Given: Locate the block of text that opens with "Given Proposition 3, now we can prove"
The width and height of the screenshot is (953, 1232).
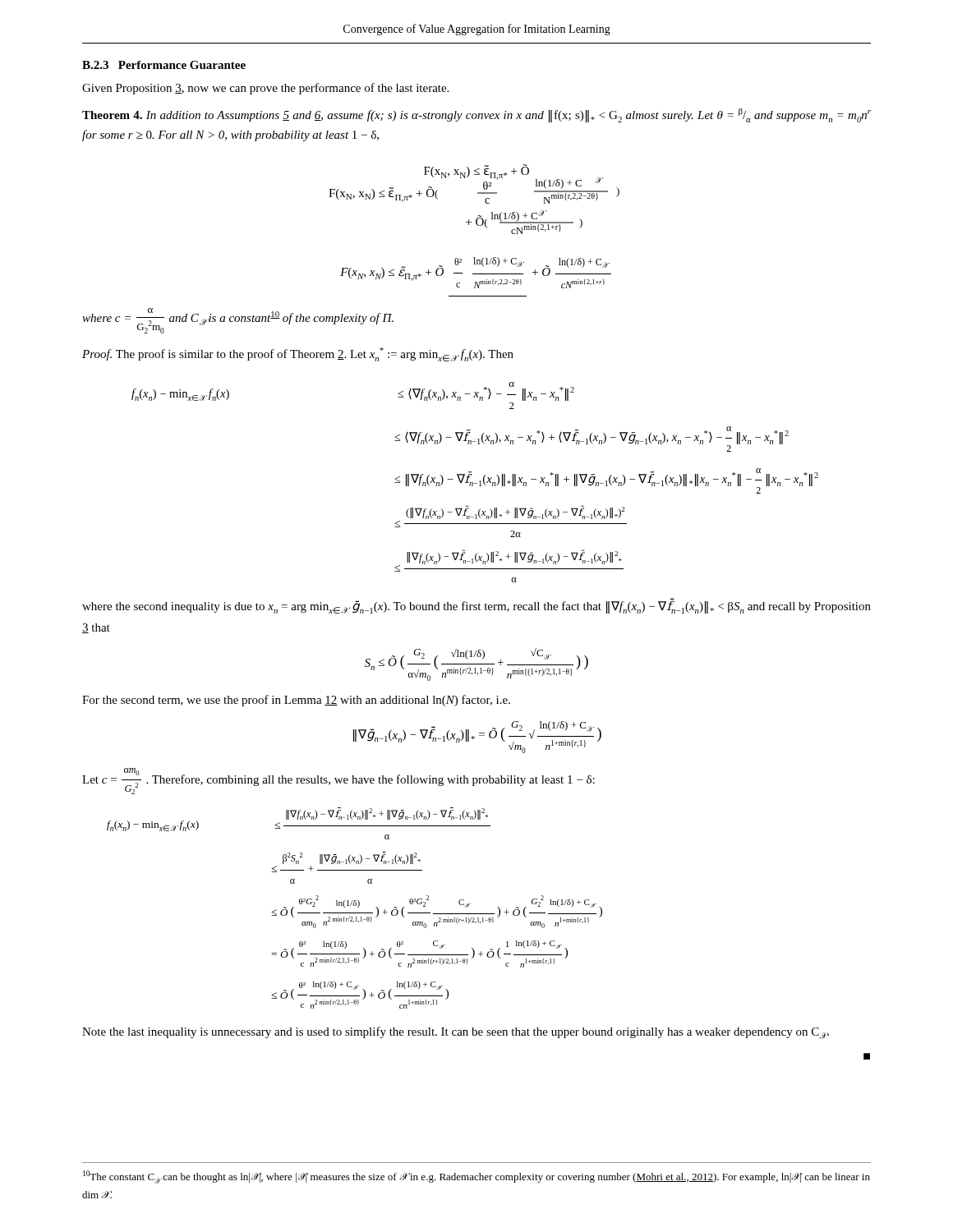Looking at the screenshot, I should coord(266,88).
